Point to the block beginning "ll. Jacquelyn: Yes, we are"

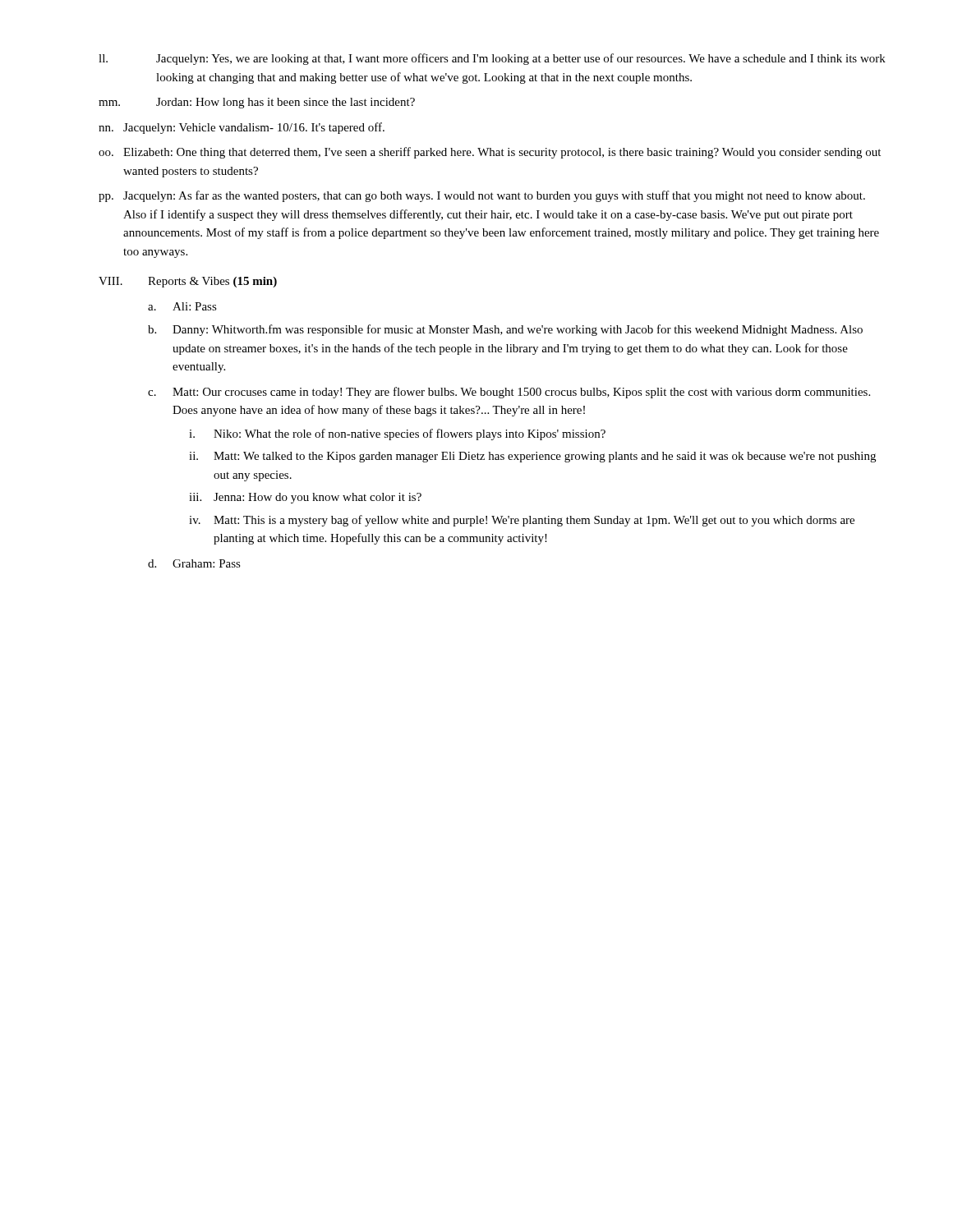[493, 68]
